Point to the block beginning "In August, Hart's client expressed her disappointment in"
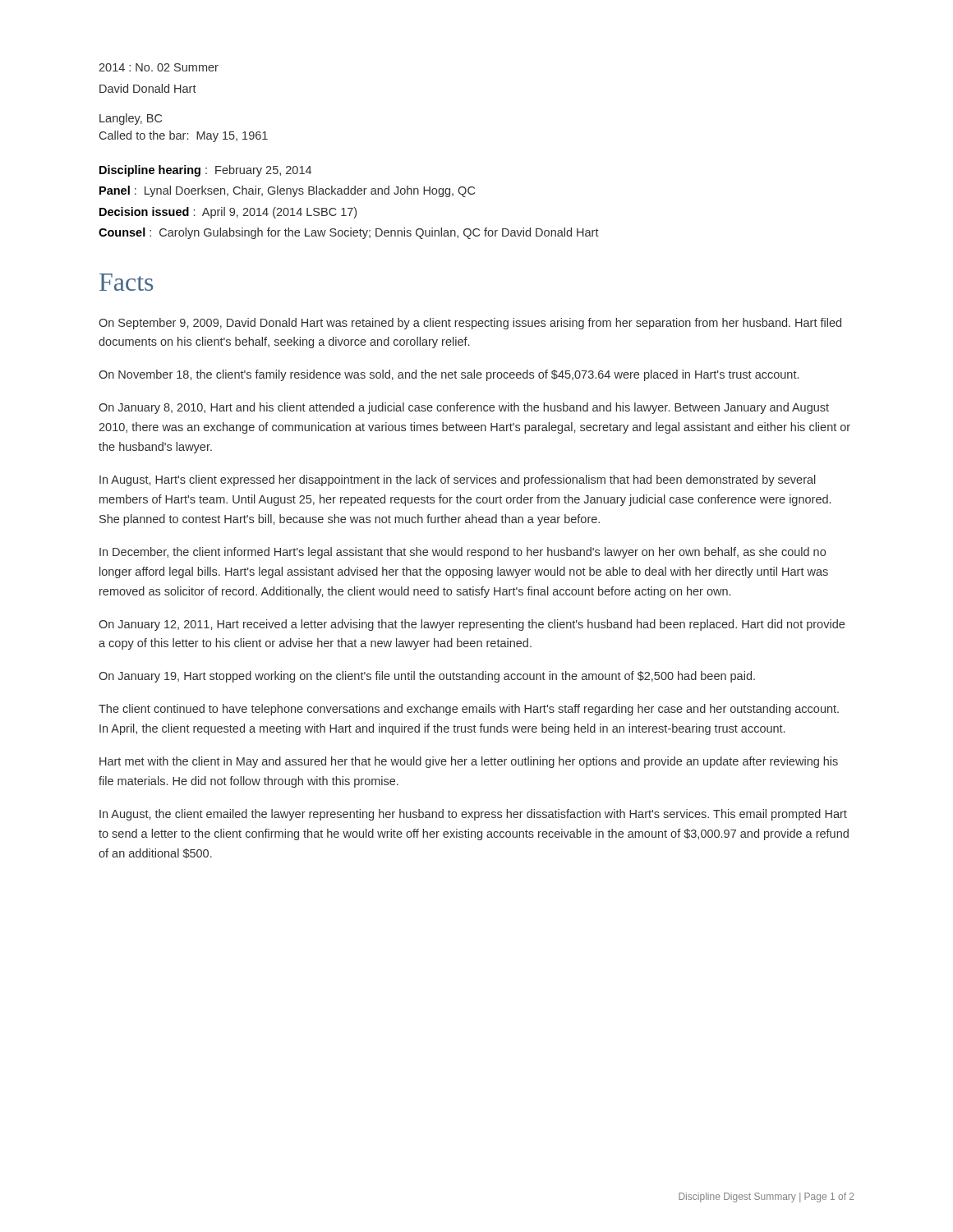This screenshot has width=953, height=1232. [x=467, y=499]
